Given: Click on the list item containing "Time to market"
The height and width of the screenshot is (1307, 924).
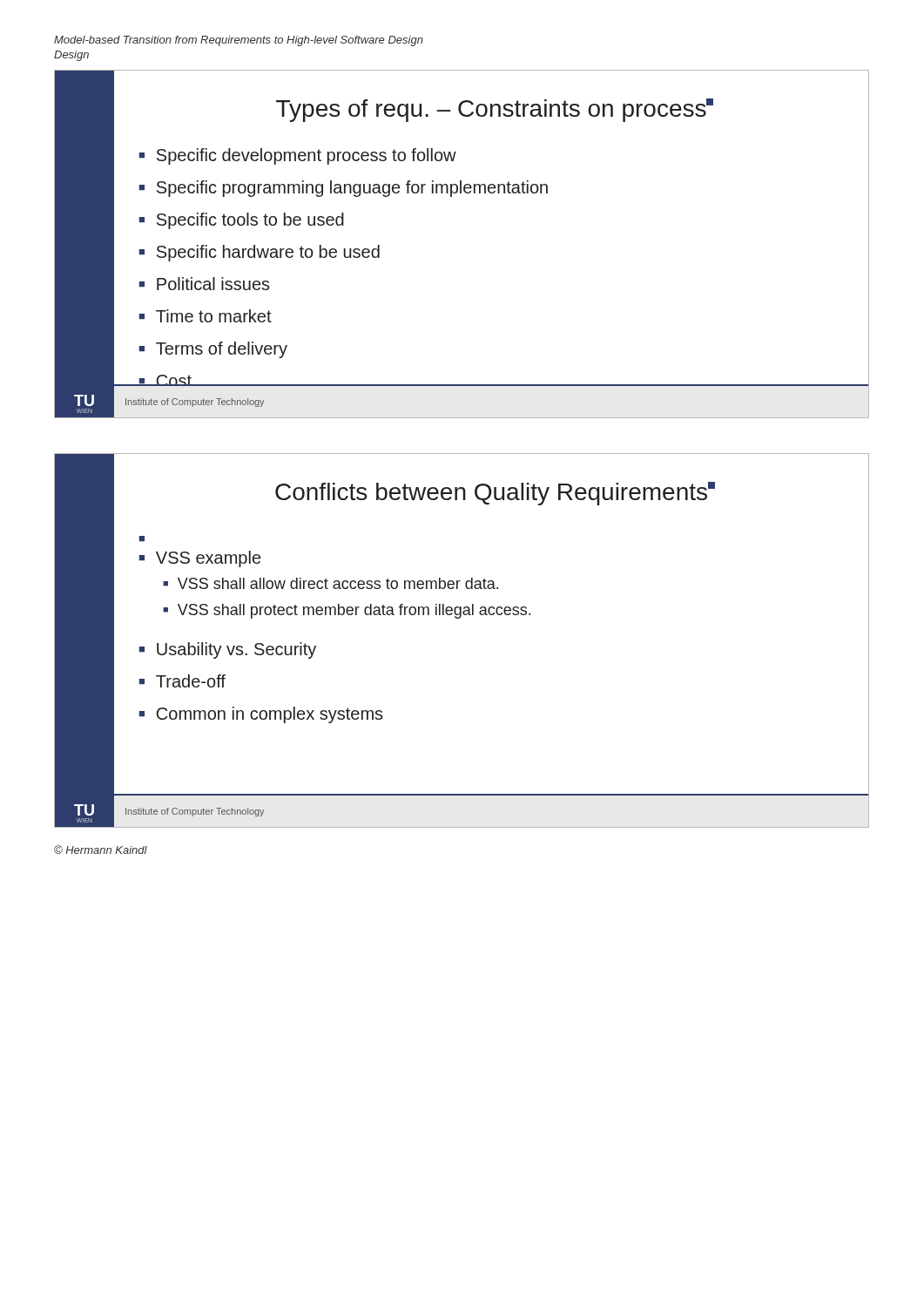Looking at the screenshot, I should click(x=214, y=316).
